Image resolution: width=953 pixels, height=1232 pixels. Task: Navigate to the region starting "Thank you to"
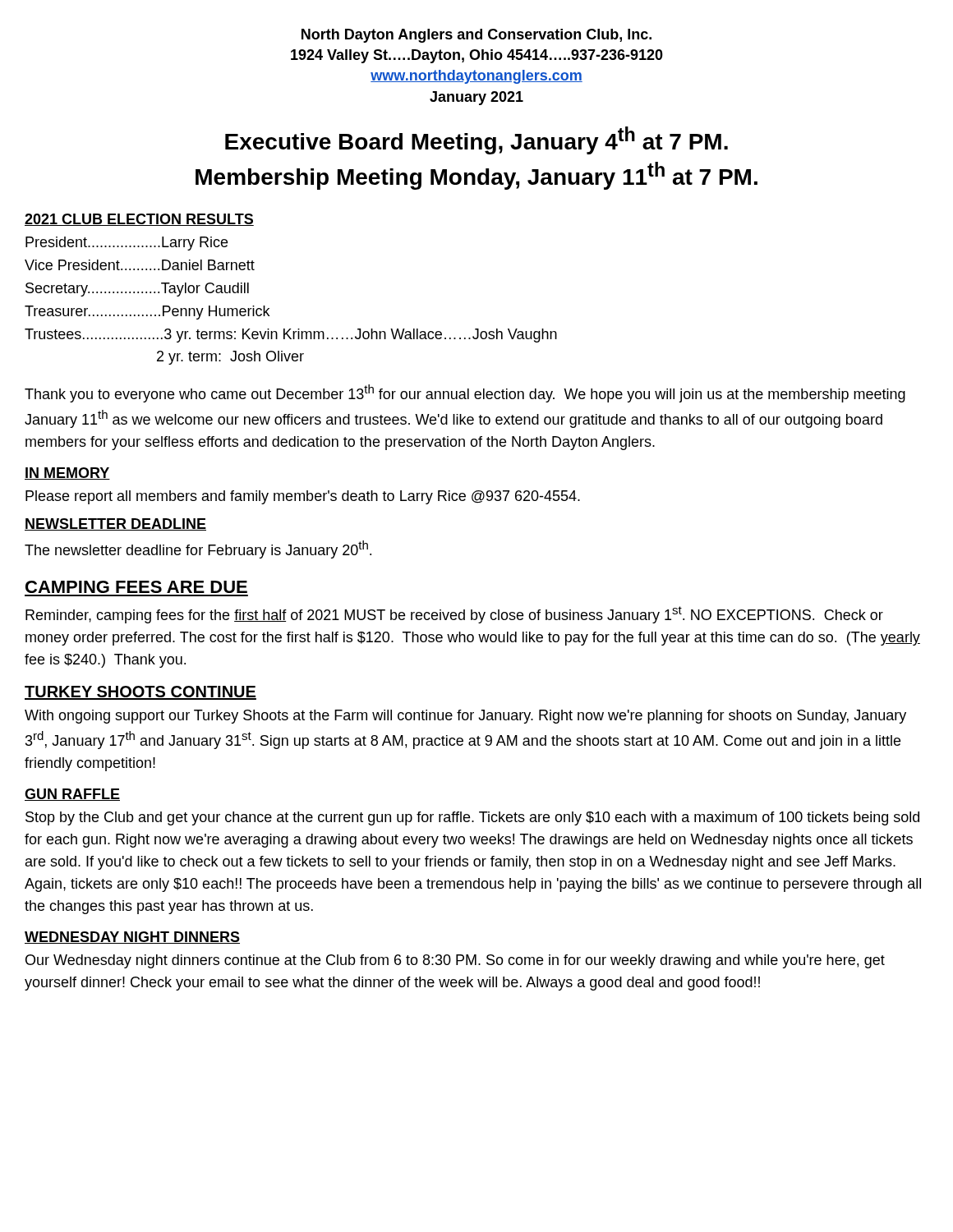[465, 416]
